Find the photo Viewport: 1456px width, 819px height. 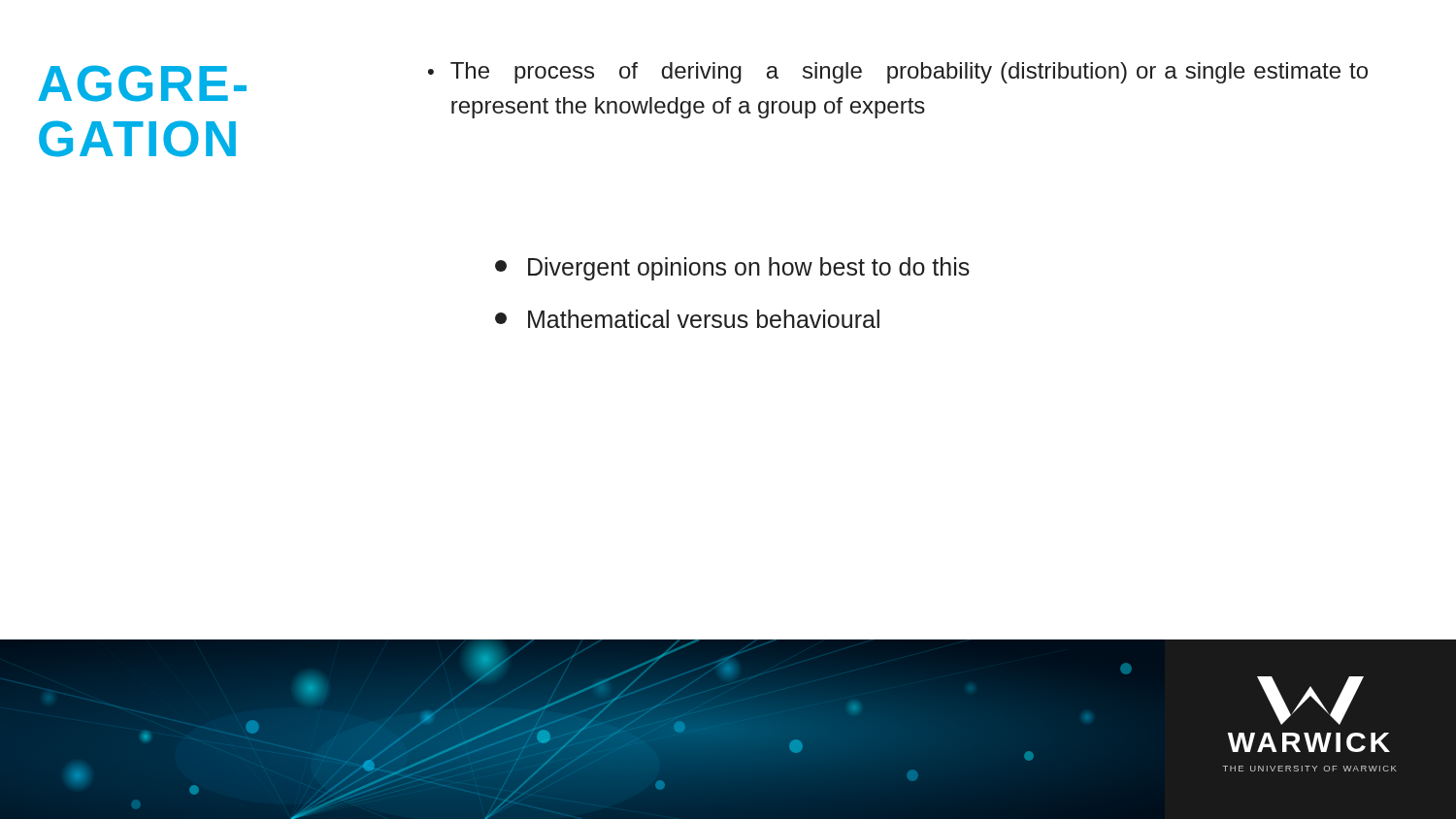[x=582, y=729]
